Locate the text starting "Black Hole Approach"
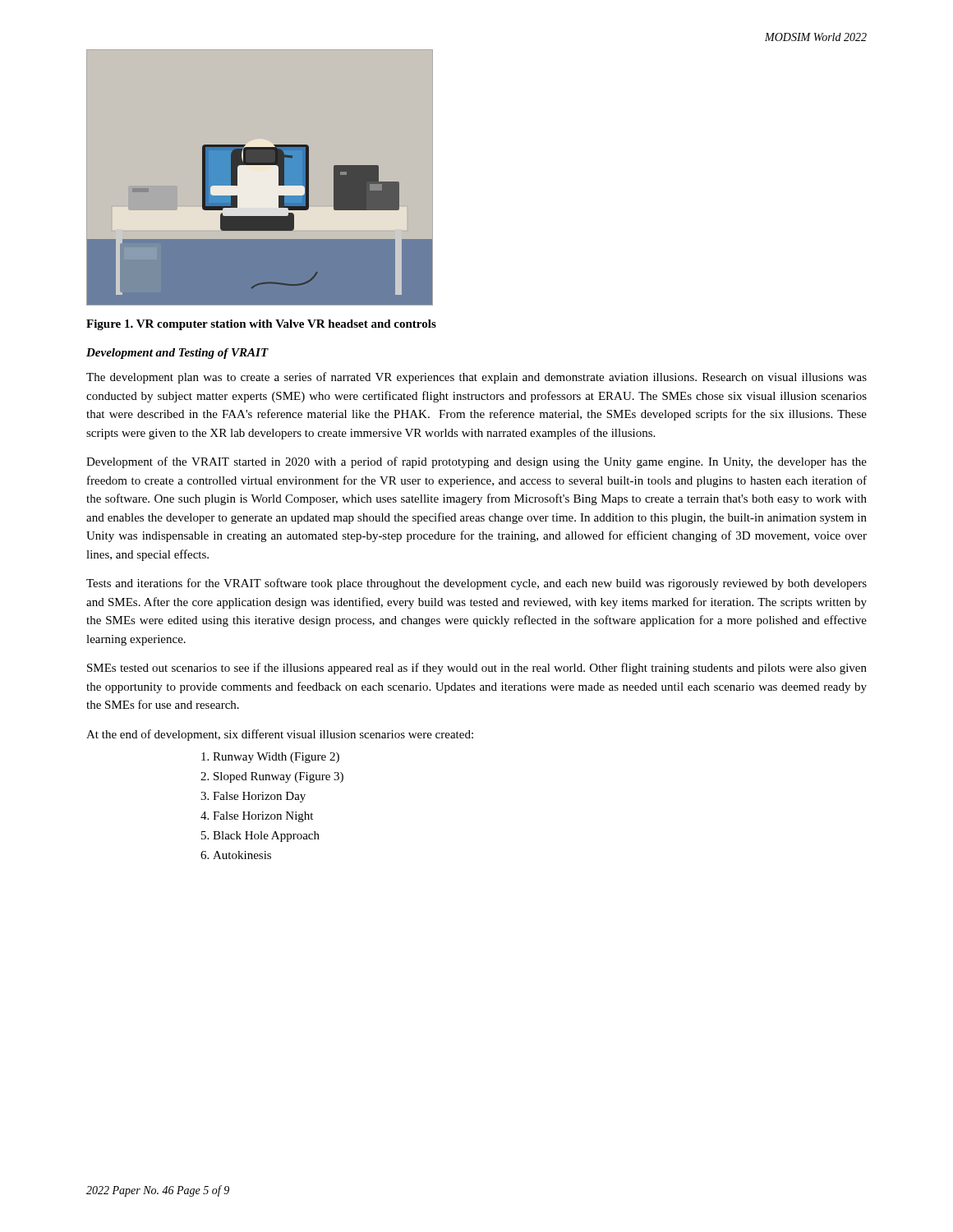 click(266, 835)
